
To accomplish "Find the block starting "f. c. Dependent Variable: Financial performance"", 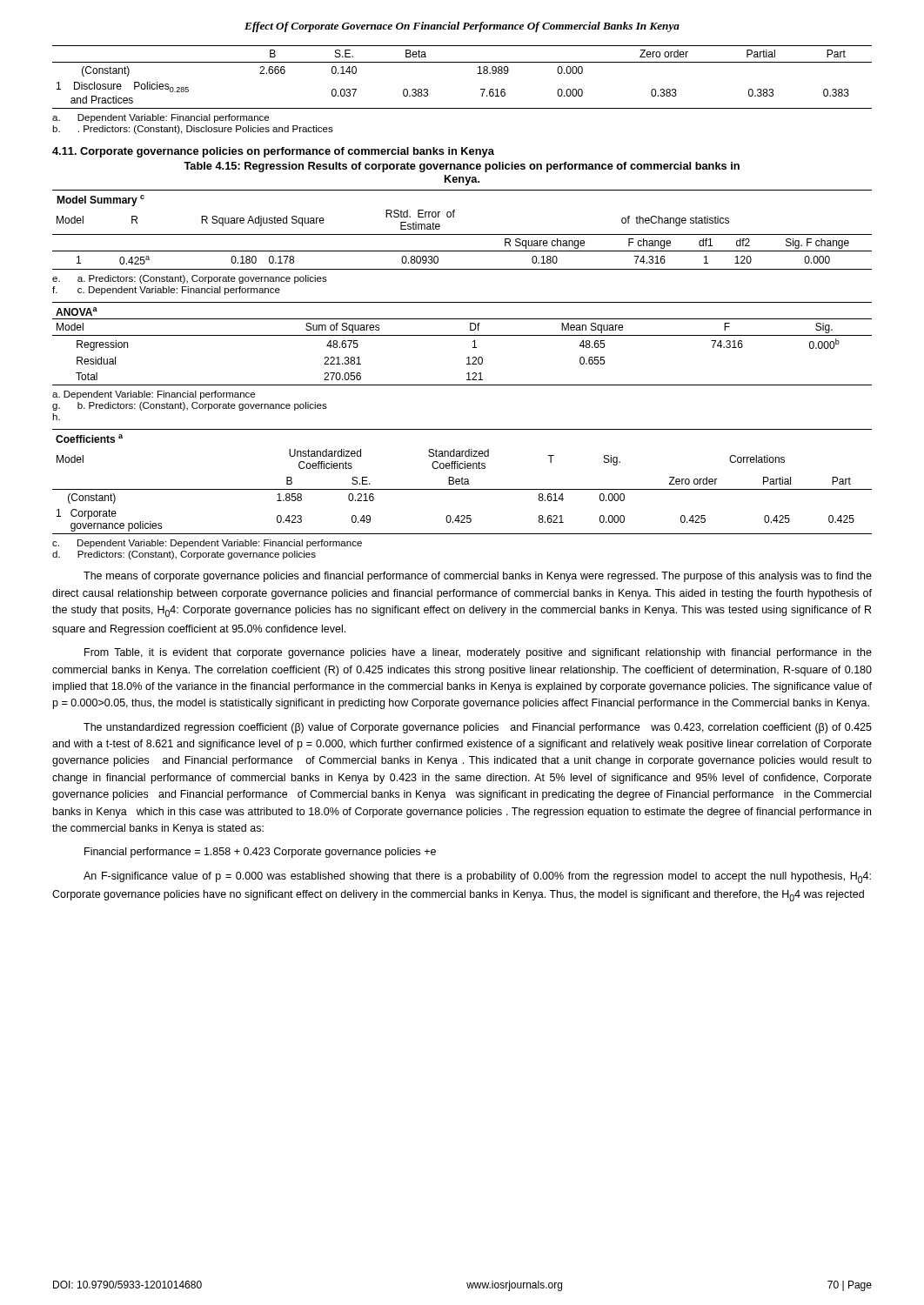I will tap(166, 290).
